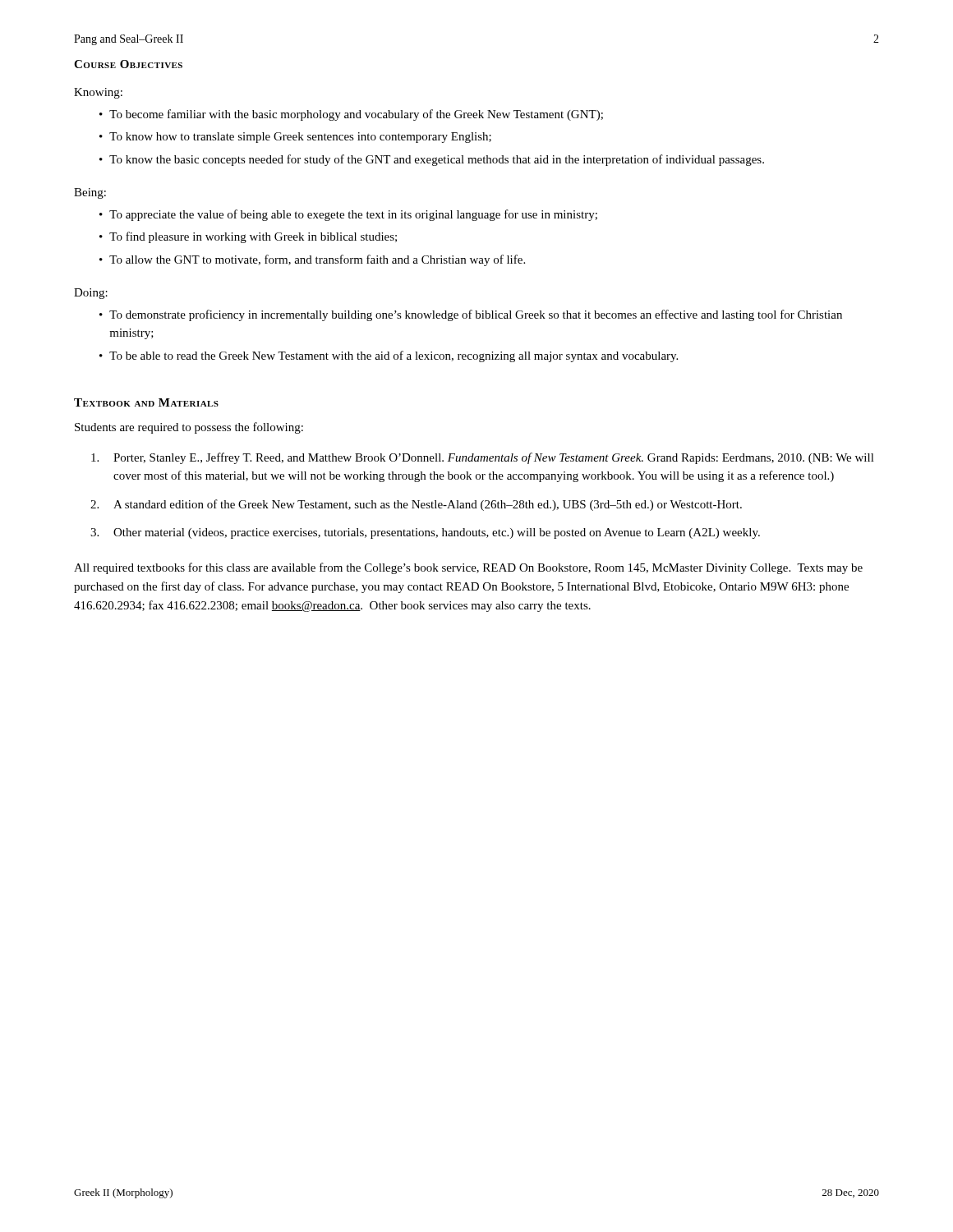953x1232 pixels.
Task: Find the block on this page that starts "To find pleasure in"
Action: tap(254, 237)
